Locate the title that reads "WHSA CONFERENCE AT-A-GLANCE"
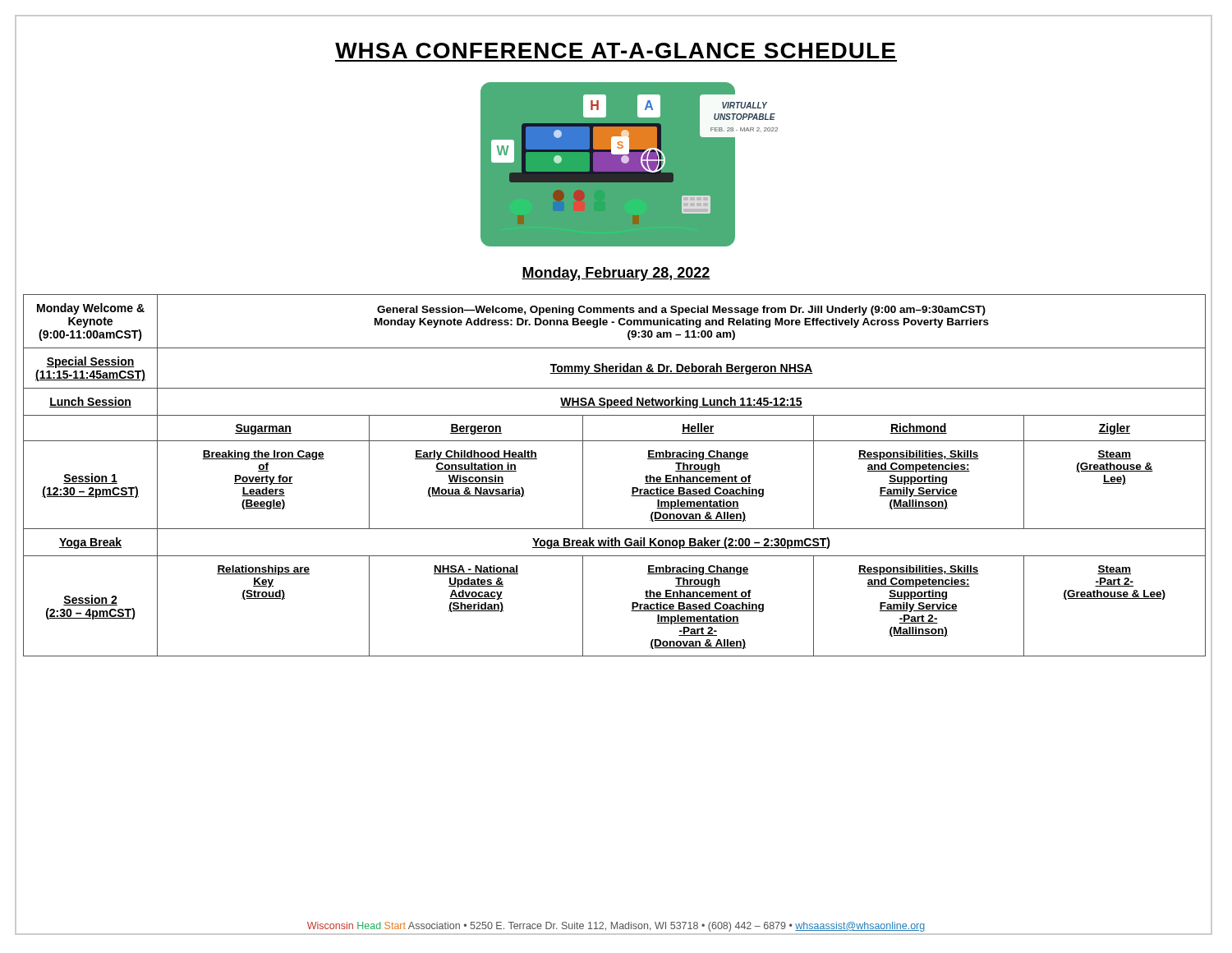The width and height of the screenshot is (1232, 953). click(616, 48)
